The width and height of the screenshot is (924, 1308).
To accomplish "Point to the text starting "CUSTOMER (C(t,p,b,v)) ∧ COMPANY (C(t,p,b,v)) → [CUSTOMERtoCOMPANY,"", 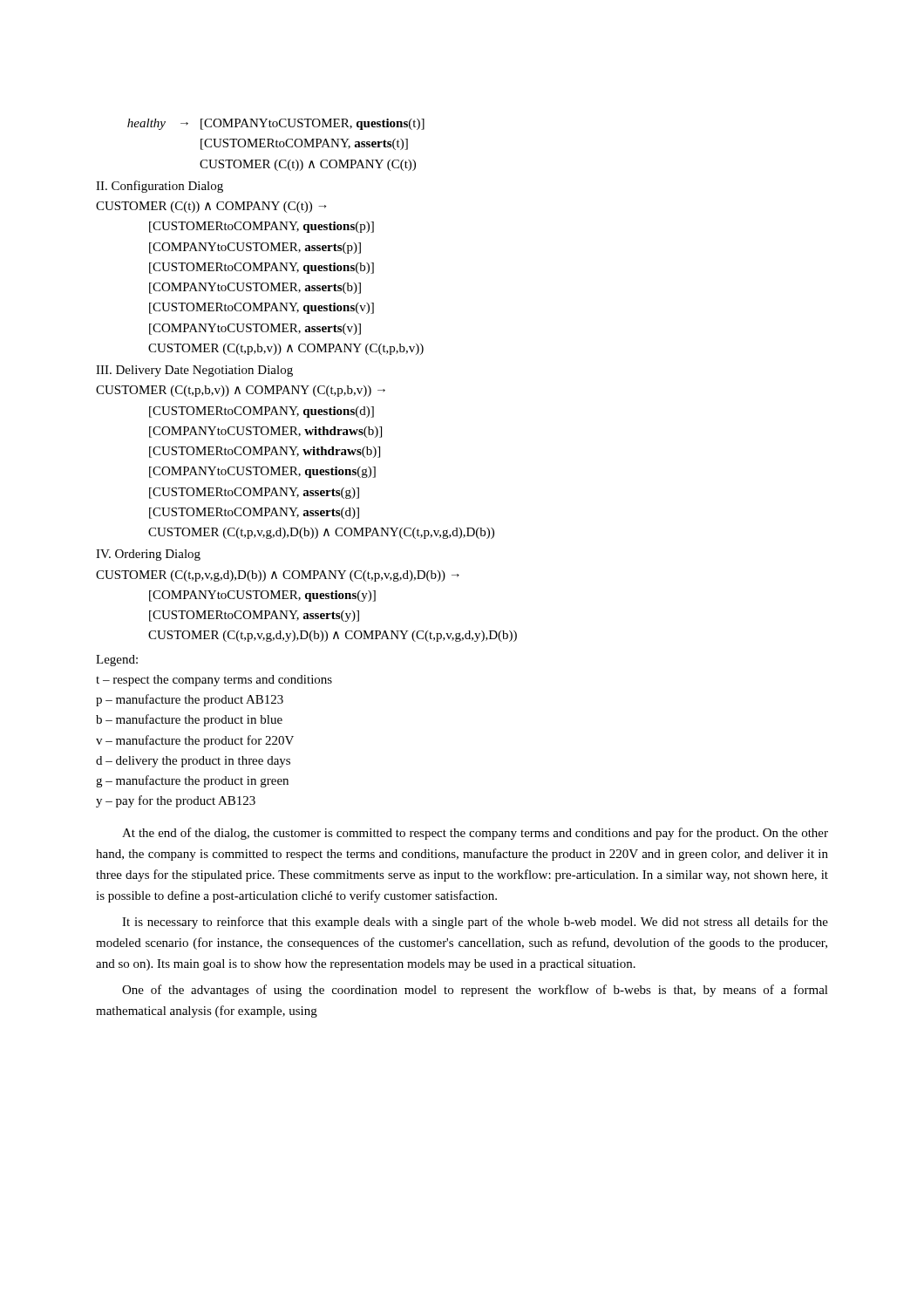I will [x=241, y=391].
